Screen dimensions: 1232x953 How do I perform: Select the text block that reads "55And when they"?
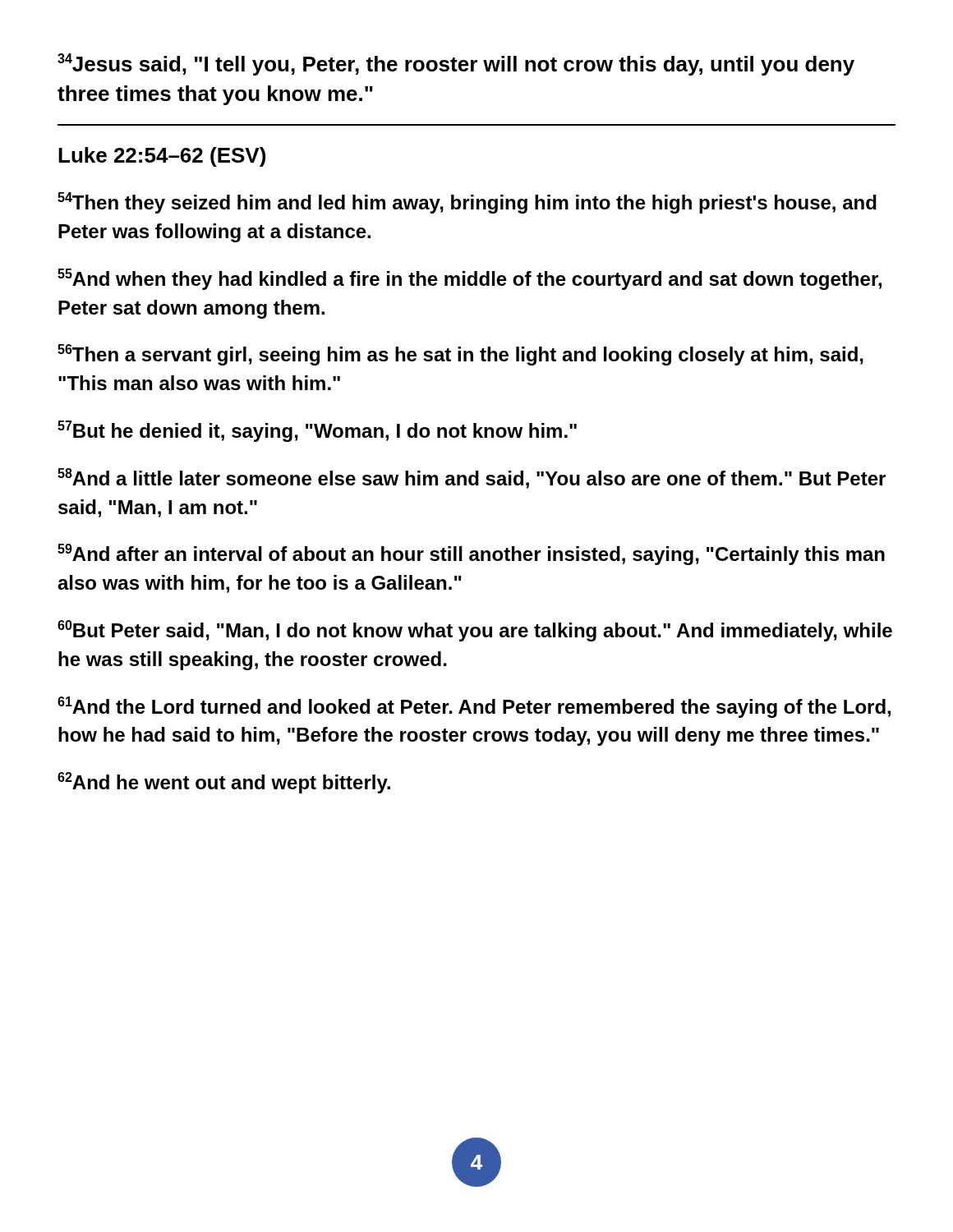click(476, 293)
